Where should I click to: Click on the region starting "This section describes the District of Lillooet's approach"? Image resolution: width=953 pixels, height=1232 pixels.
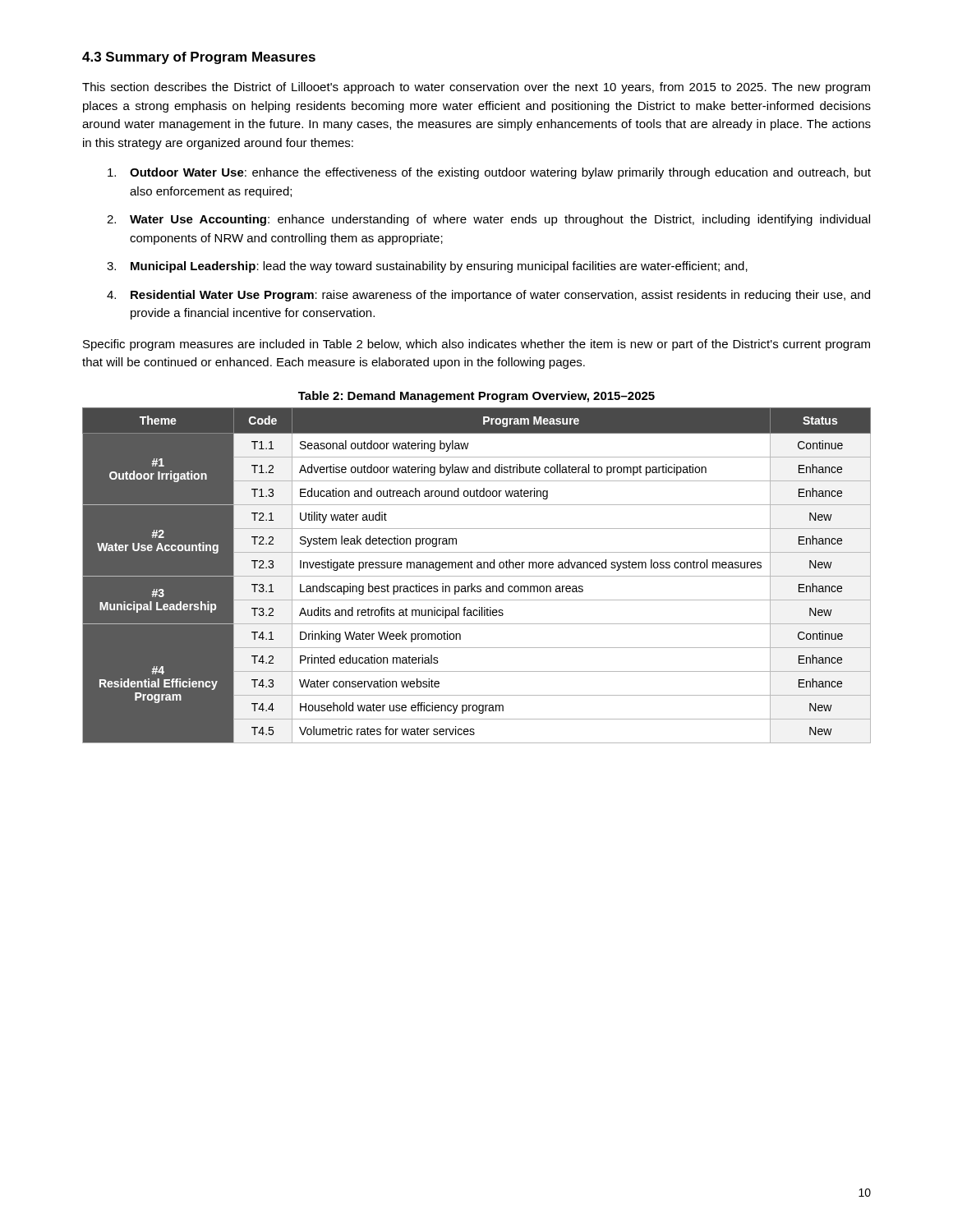[x=476, y=115]
